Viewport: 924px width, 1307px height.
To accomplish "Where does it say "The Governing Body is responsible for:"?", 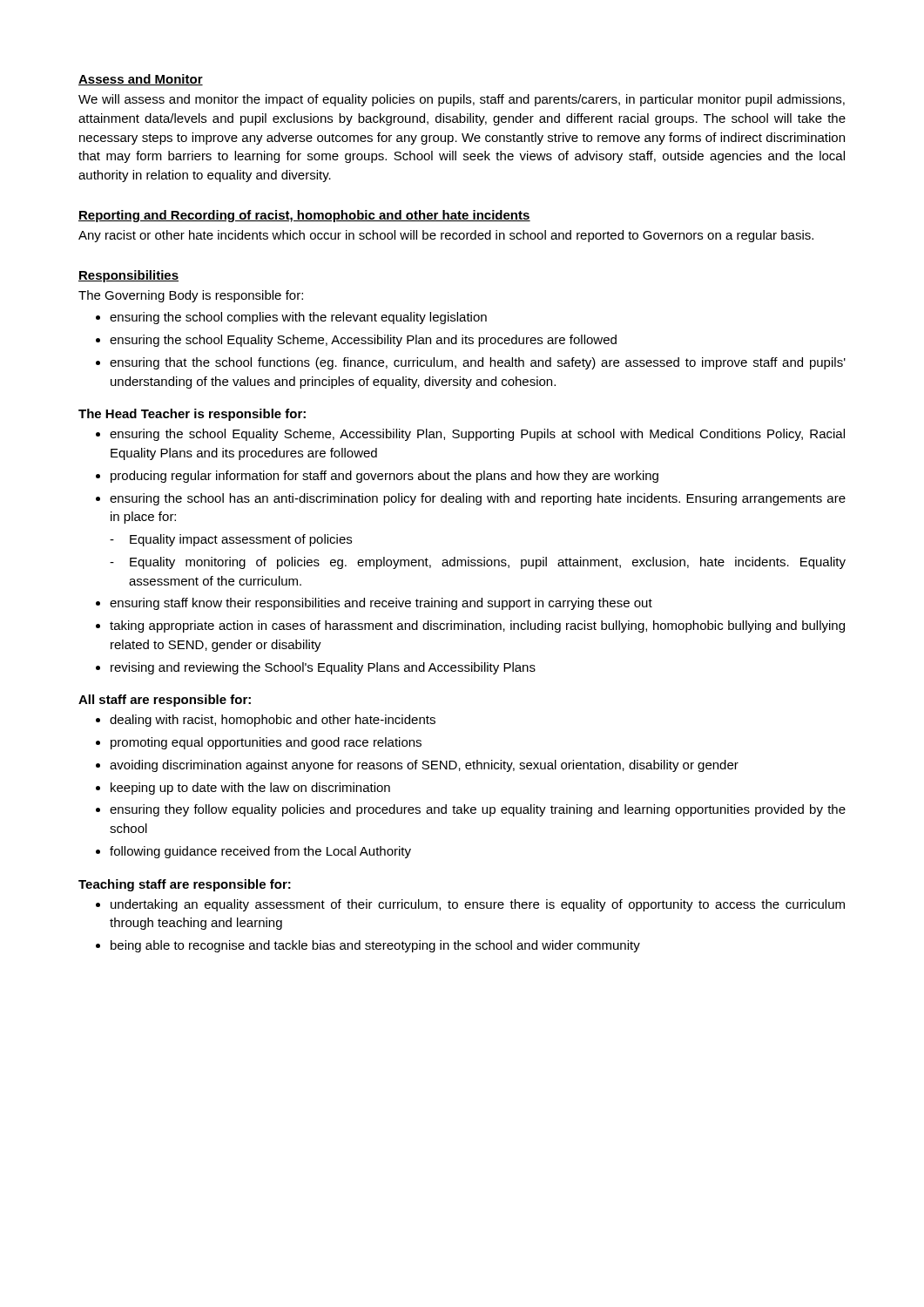I will [x=191, y=295].
